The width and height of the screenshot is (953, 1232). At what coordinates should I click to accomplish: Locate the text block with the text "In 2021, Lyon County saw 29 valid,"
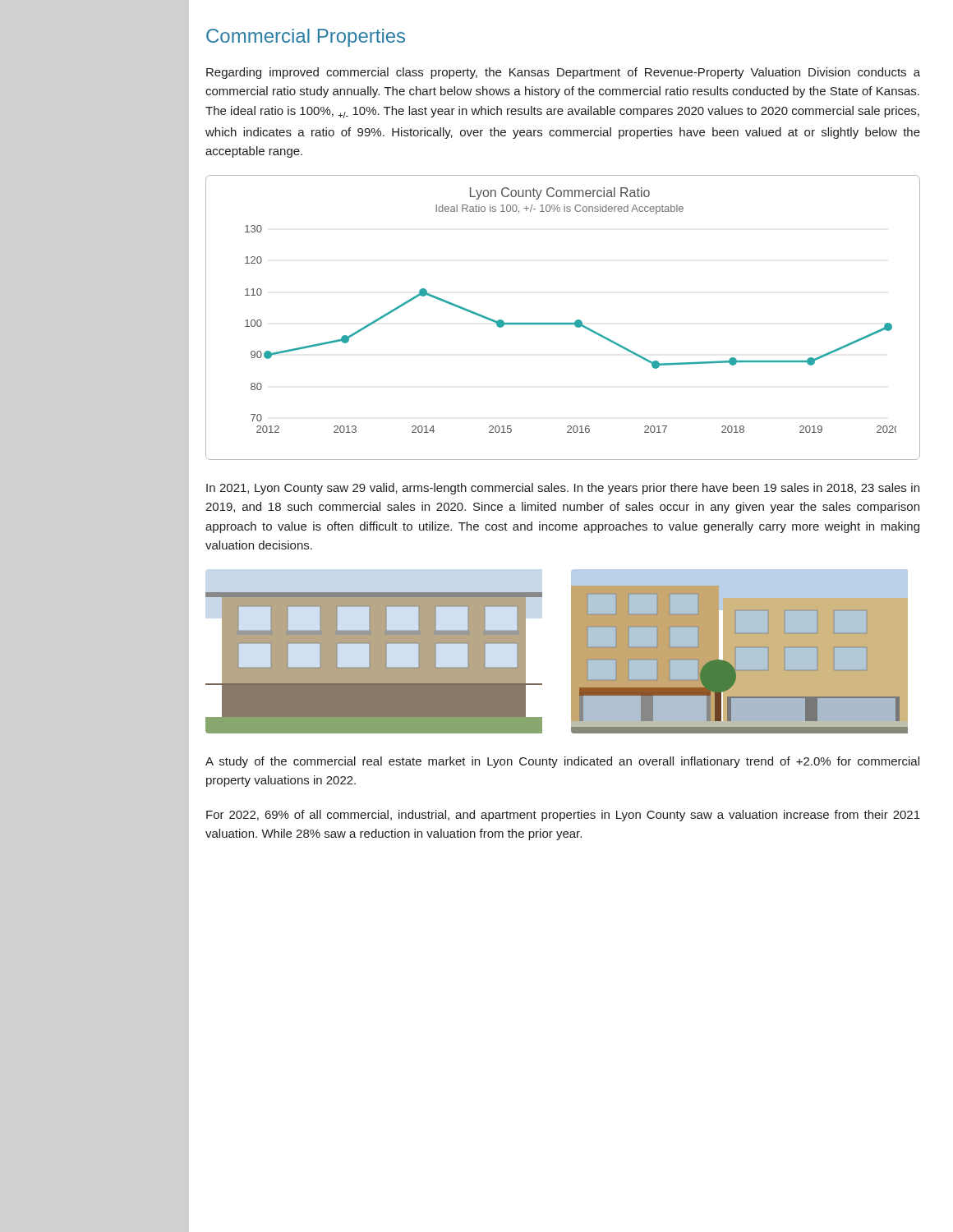coord(563,516)
